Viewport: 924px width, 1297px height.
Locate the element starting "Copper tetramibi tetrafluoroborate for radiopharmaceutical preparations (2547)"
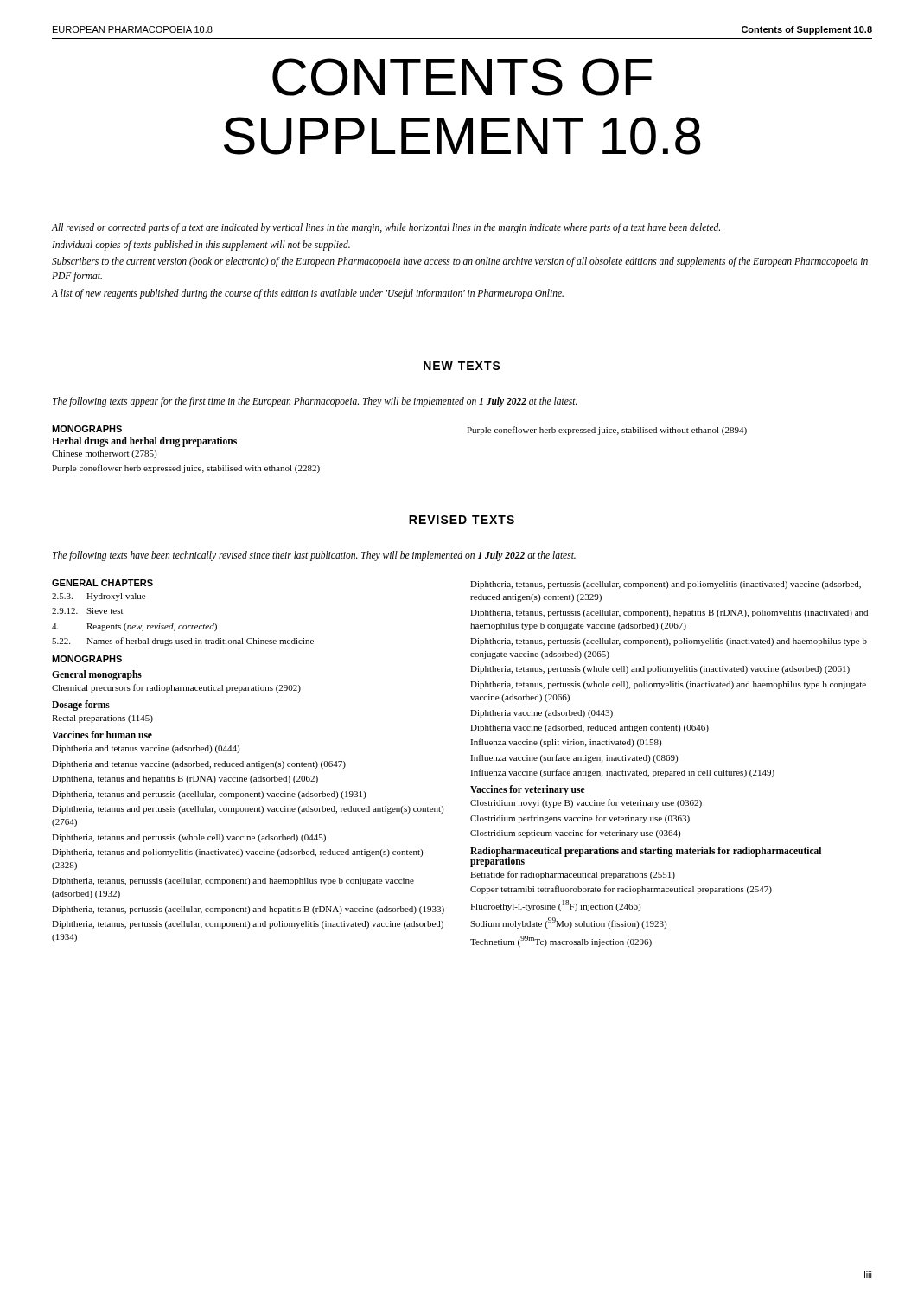coord(621,889)
